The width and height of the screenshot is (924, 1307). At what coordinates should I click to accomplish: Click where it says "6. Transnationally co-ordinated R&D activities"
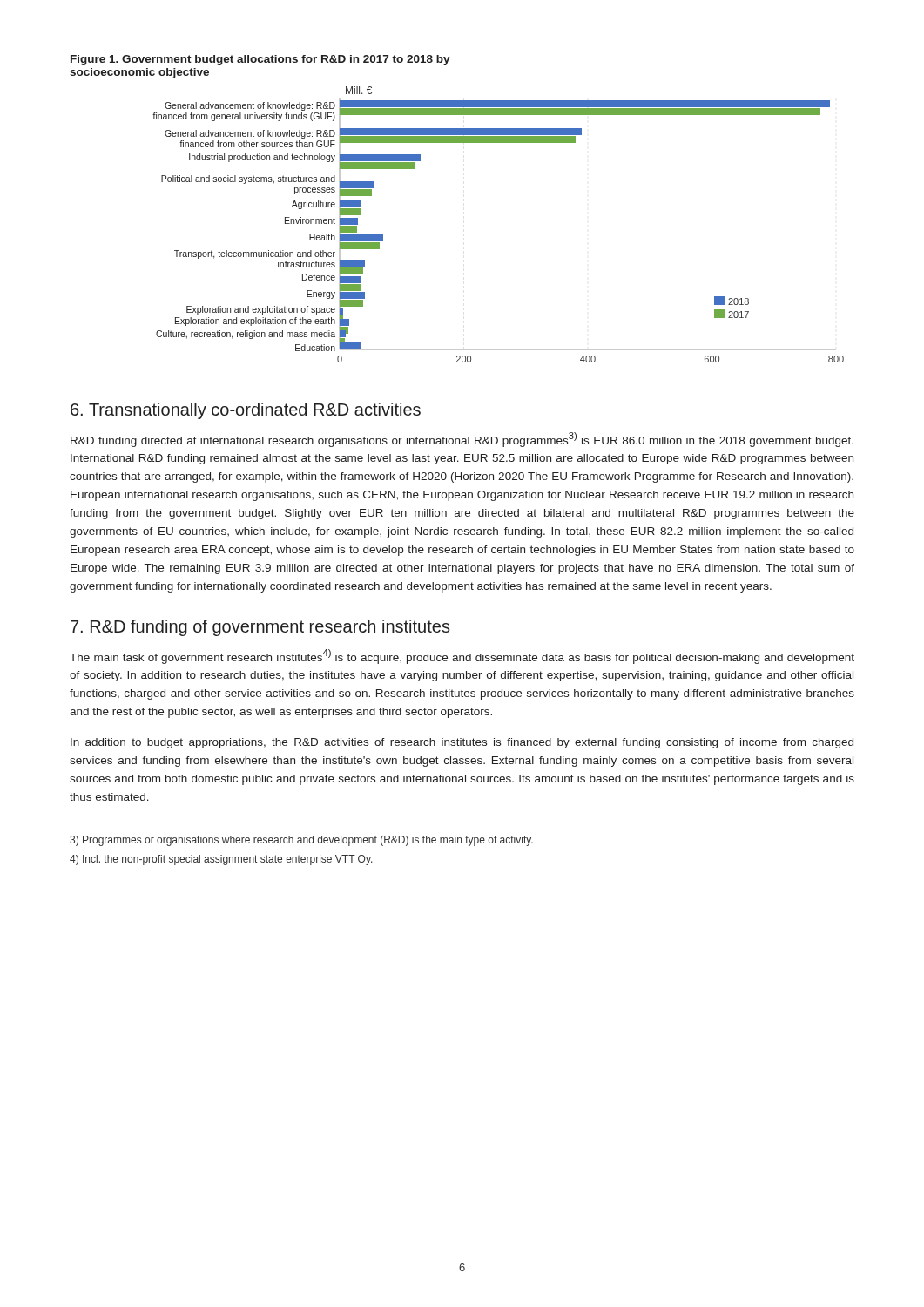coord(245,410)
